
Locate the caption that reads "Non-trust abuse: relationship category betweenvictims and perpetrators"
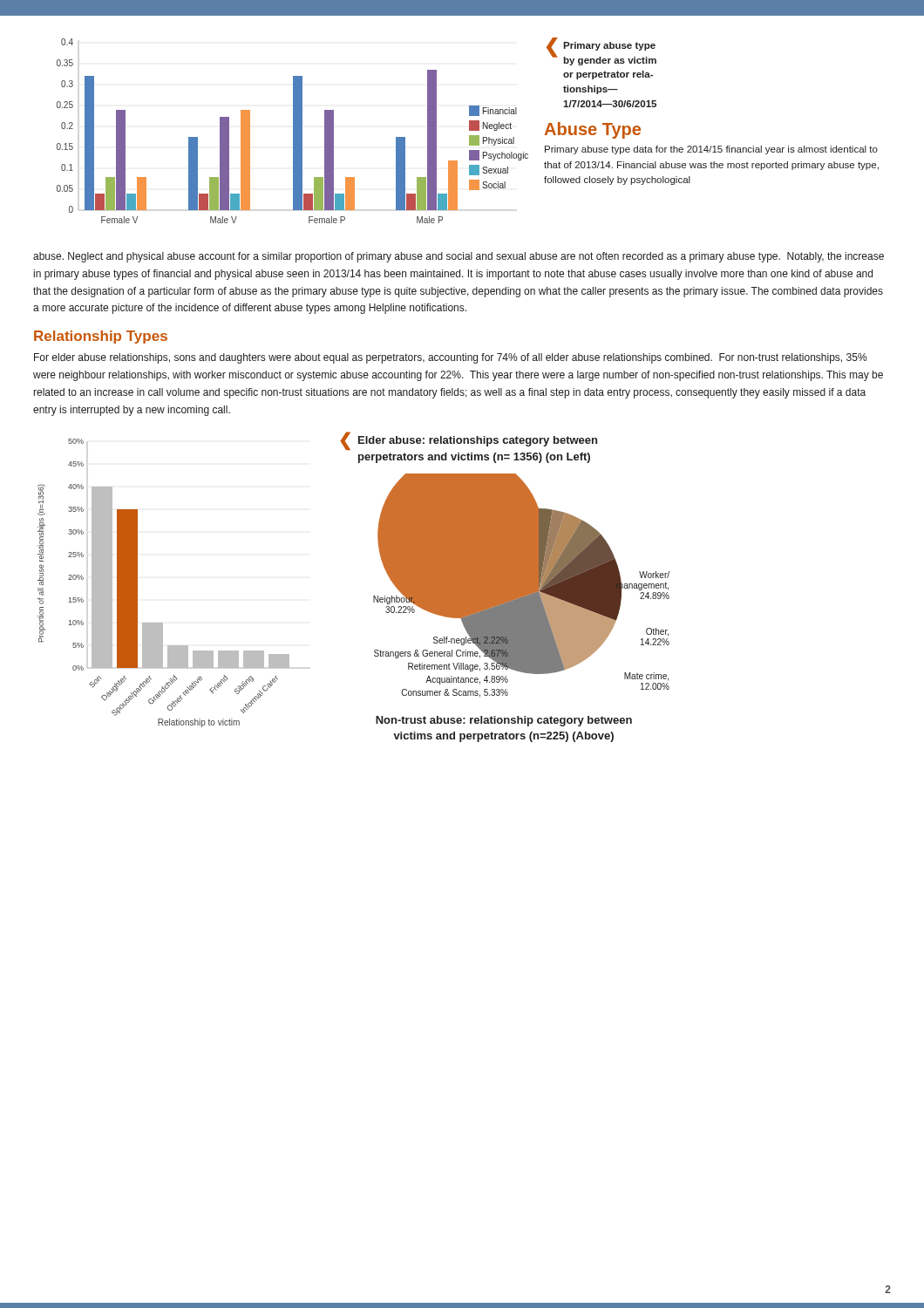504,728
